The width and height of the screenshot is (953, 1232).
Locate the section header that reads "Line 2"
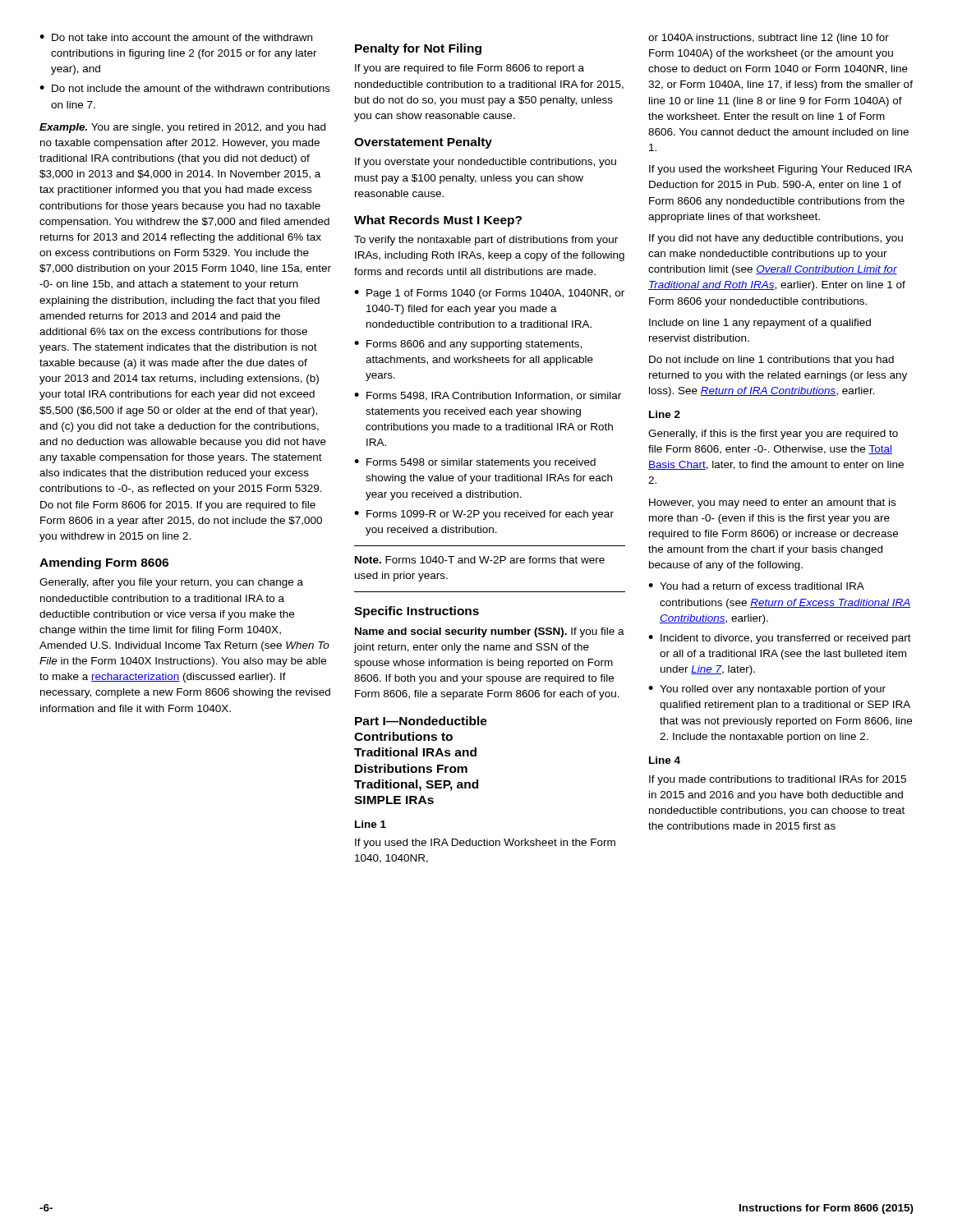point(665,414)
